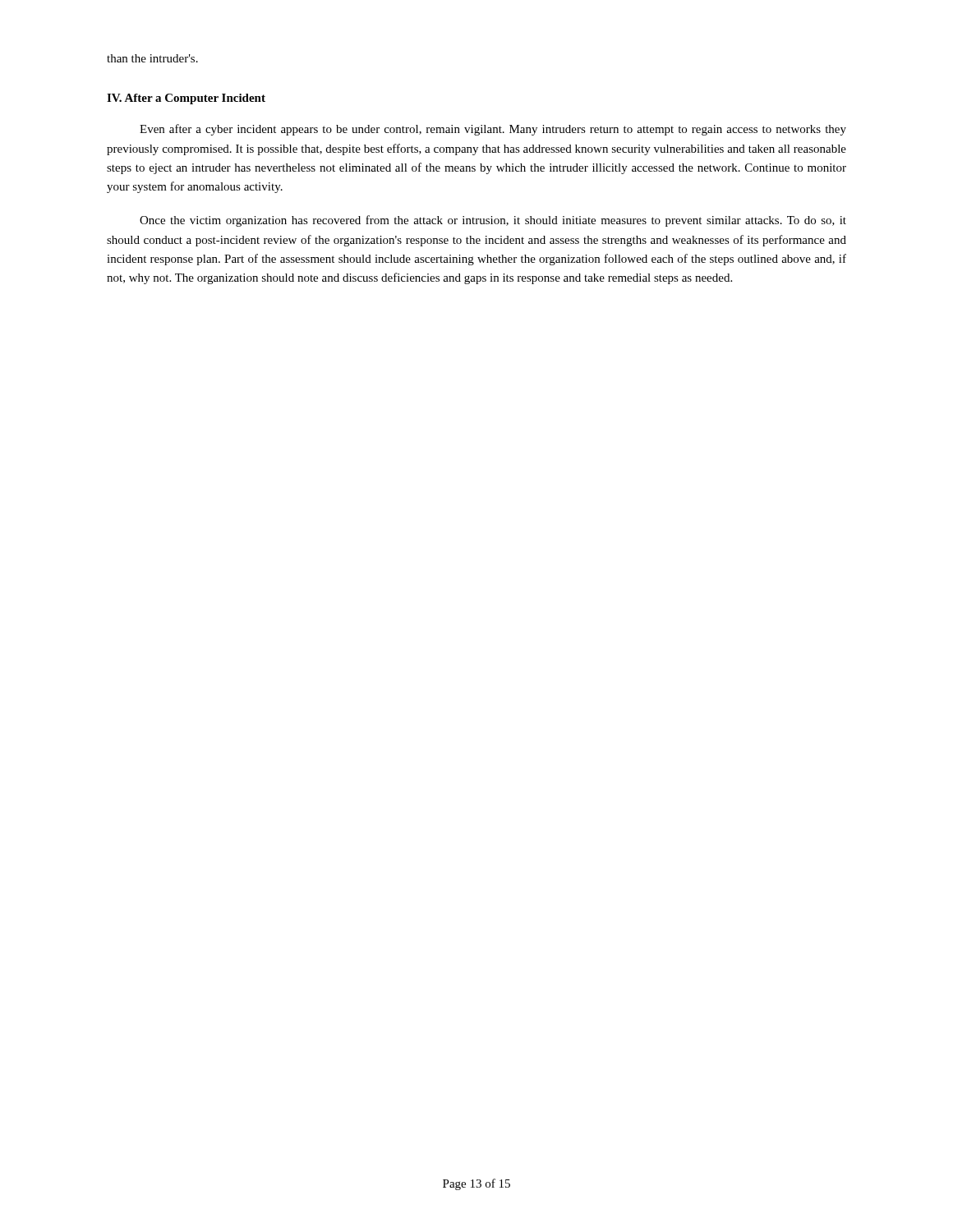953x1232 pixels.
Task: Locate the text block containing "Once the victim organization has"
Action: tap(476, 249)
